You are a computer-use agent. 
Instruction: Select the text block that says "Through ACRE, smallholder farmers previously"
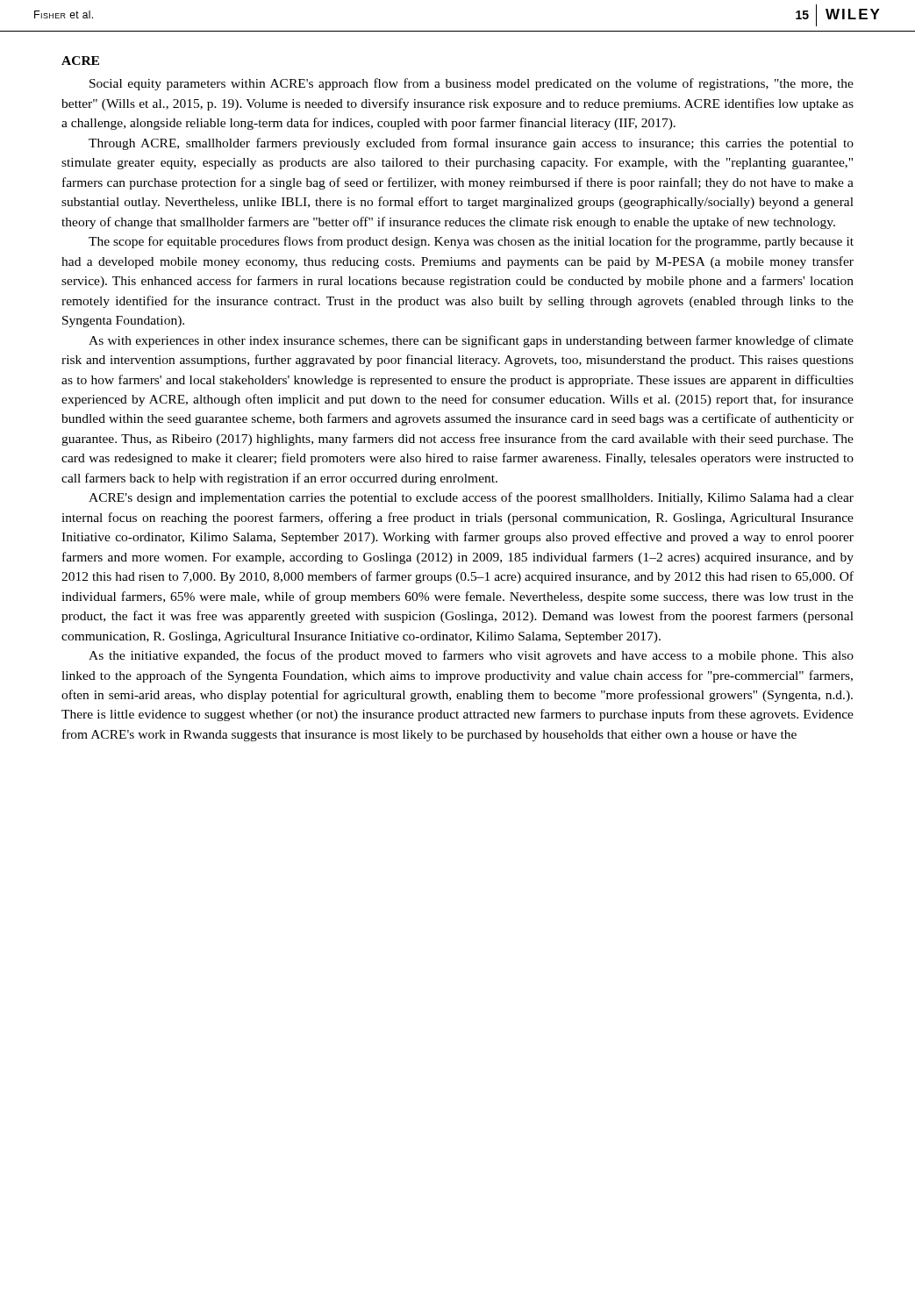tap(458, 182)
